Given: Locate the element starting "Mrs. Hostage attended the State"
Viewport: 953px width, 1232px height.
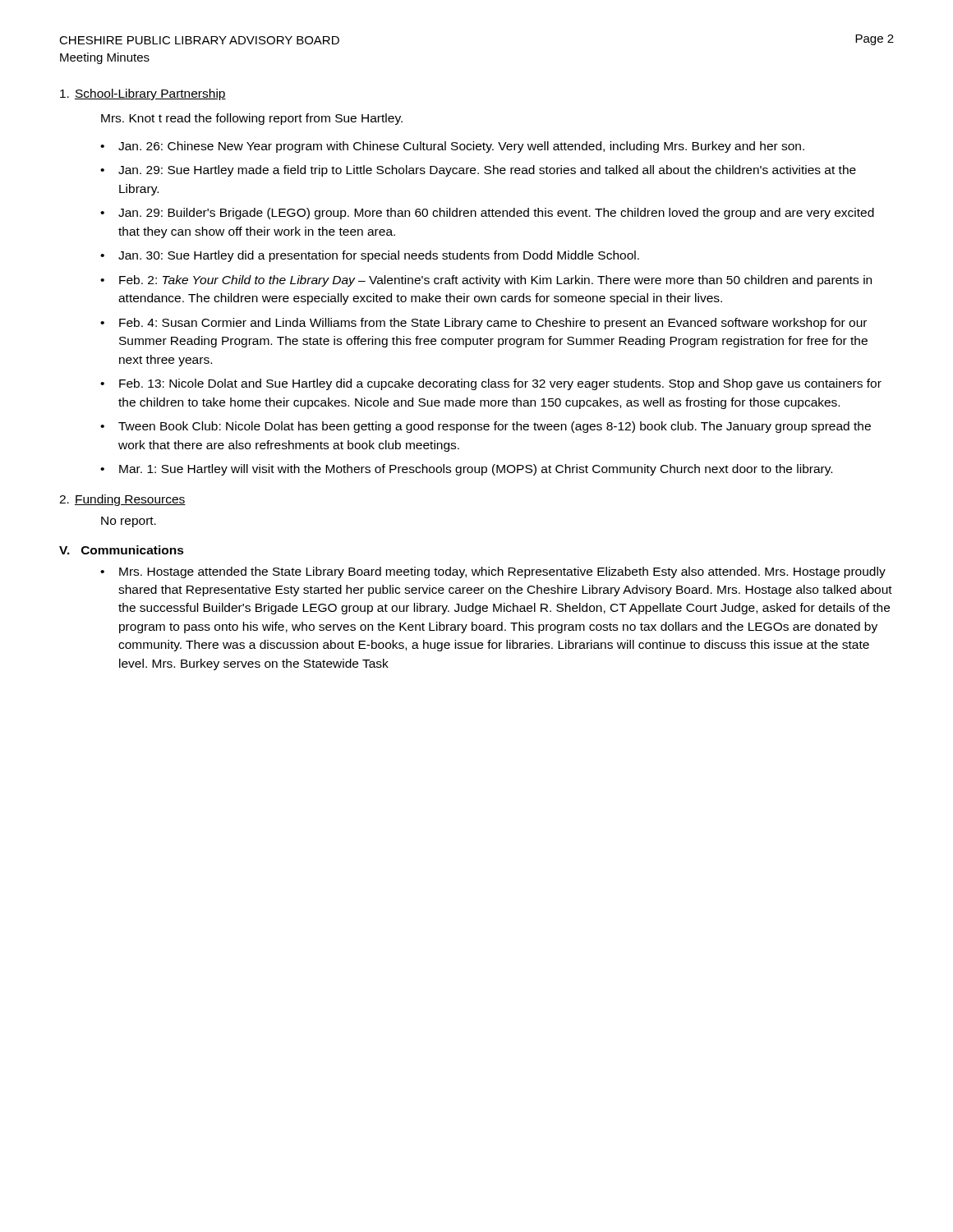Looking at the screenshot, I should click(x=505, y=617).
